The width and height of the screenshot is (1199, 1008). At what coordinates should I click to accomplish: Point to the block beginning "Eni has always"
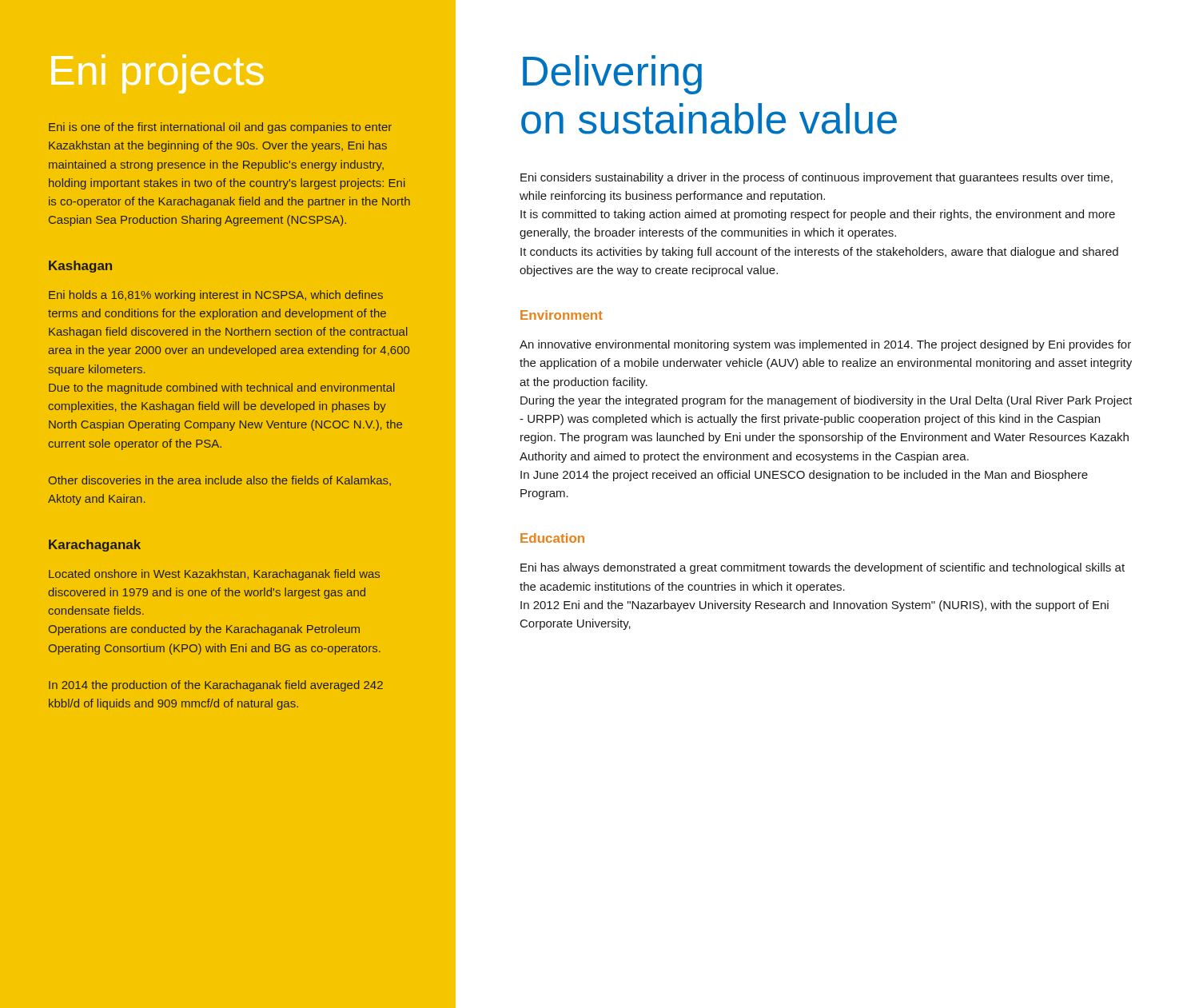(x=822, y=595)
